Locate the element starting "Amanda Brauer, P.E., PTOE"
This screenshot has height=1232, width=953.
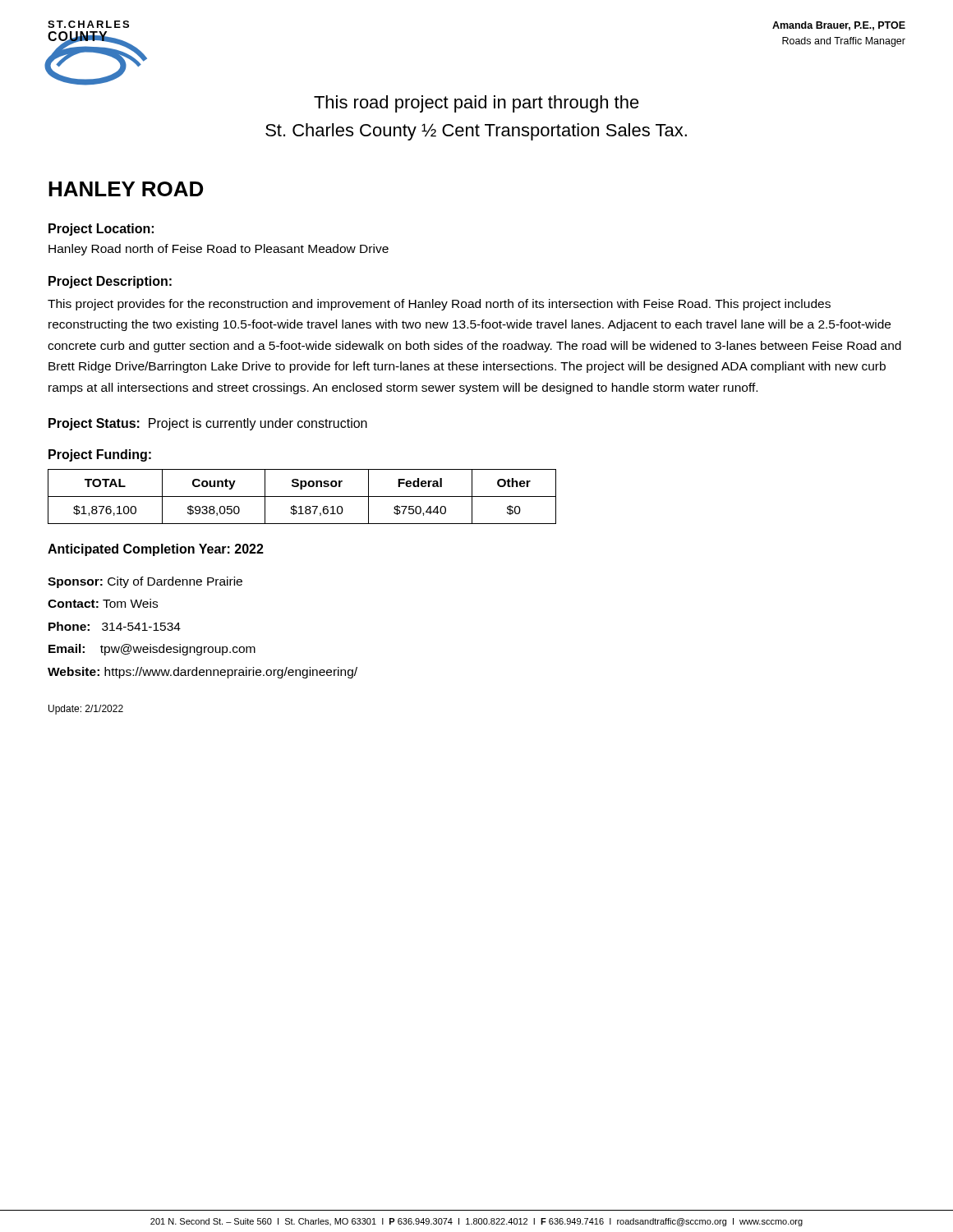coord(839,33)
